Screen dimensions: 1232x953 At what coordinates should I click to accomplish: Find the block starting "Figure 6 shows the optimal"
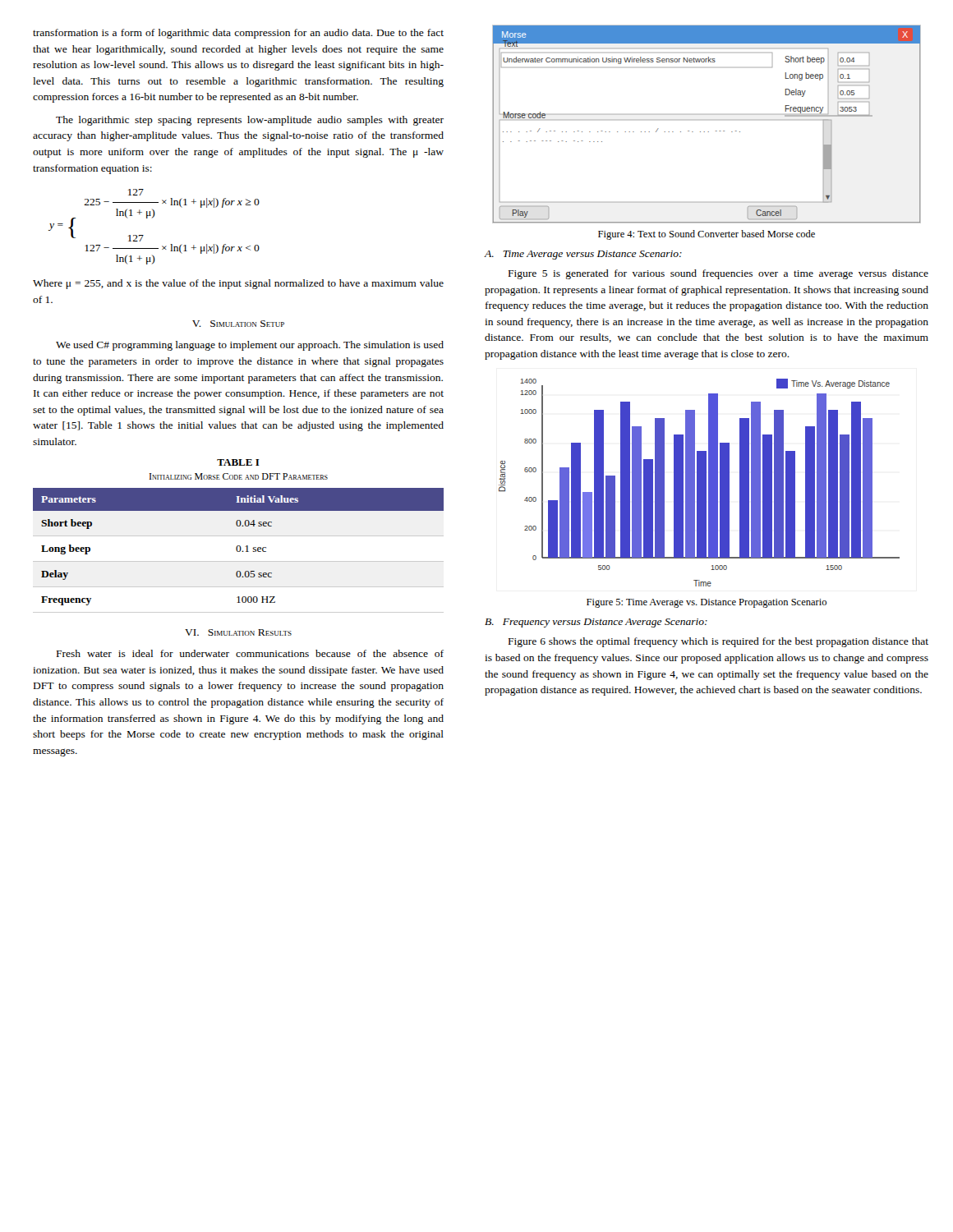[707, 665]
